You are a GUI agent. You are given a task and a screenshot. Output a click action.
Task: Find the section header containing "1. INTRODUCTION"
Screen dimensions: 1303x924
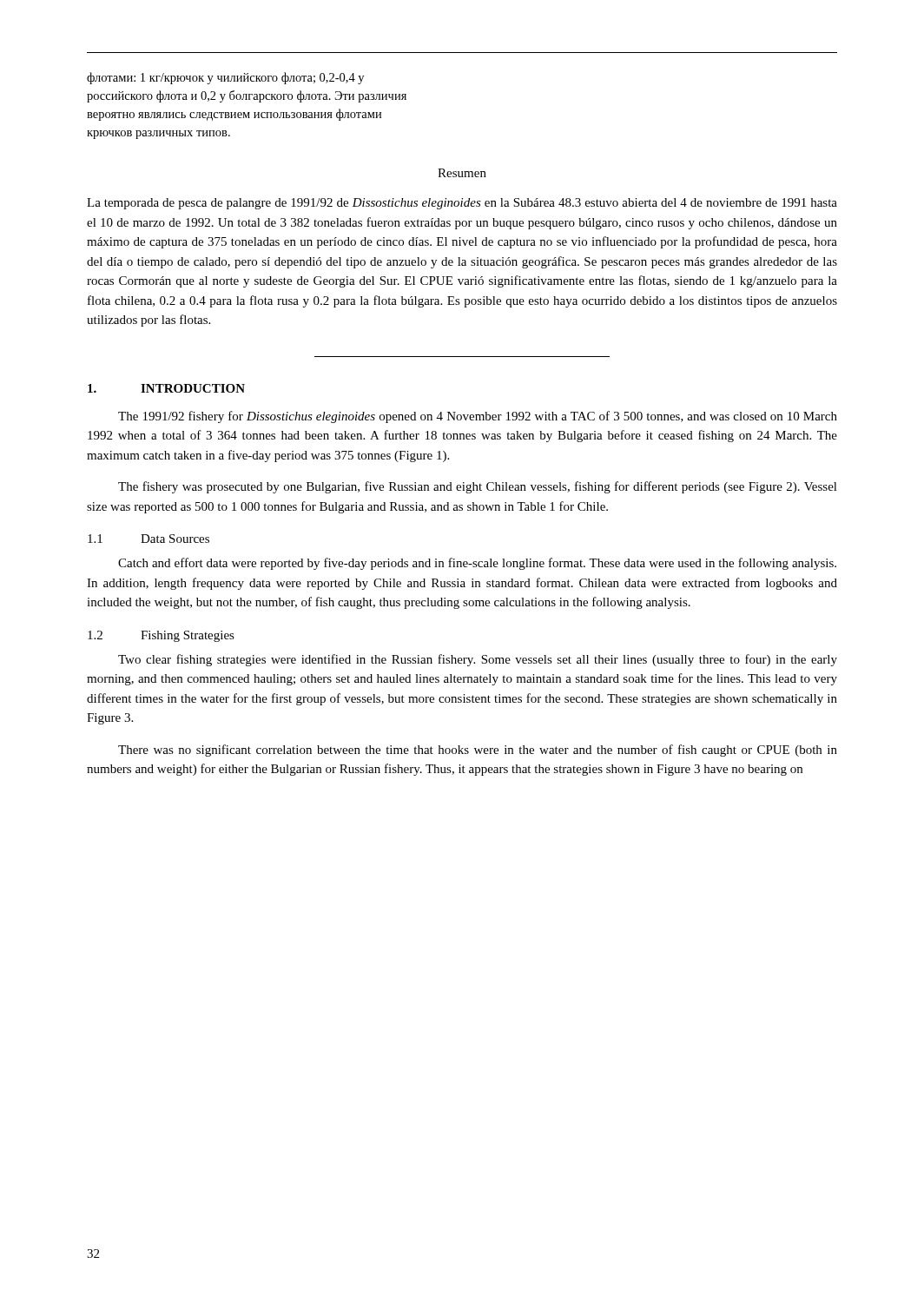(166, 388)
